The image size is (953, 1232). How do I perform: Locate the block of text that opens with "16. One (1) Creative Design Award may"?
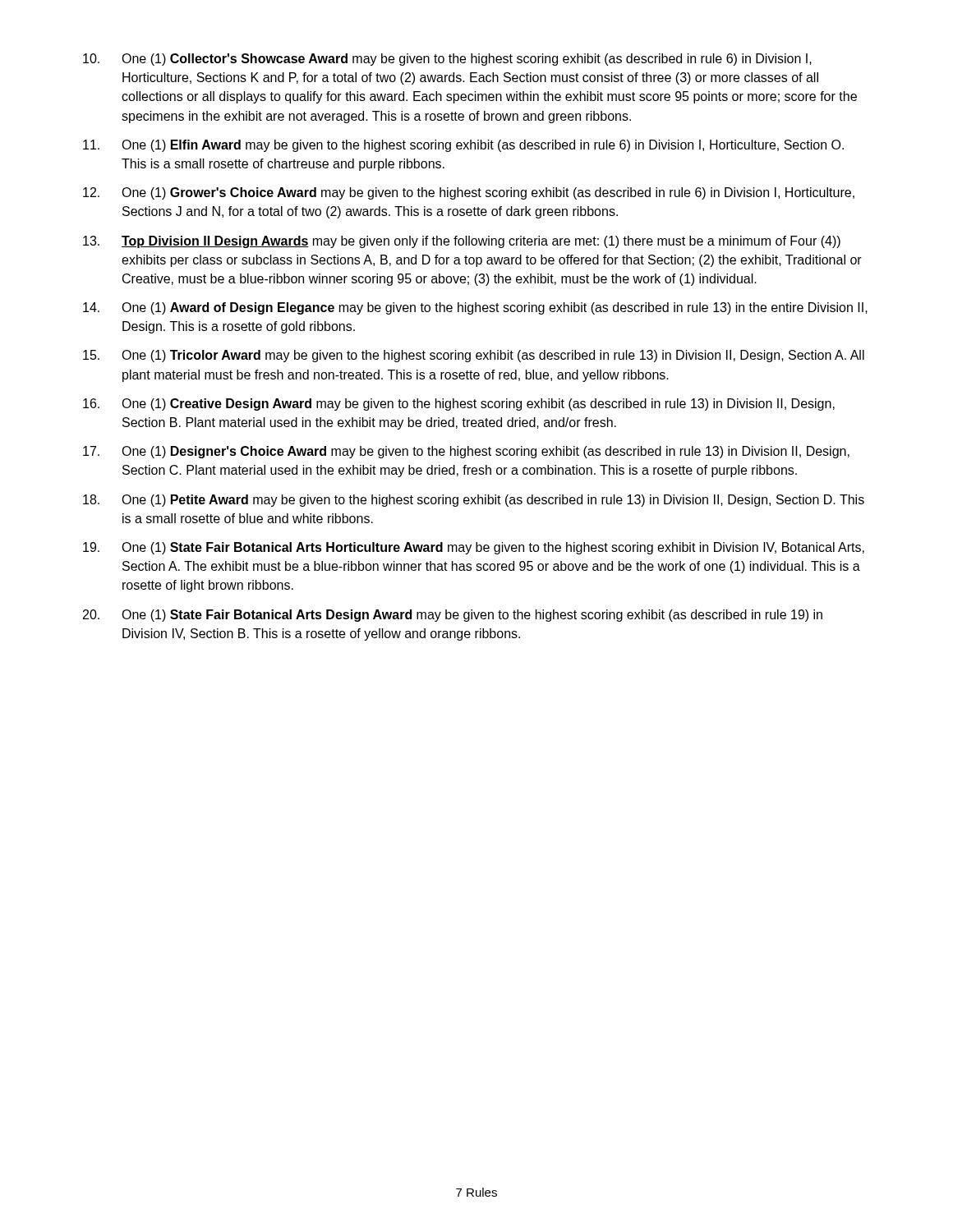coord(476,413)
